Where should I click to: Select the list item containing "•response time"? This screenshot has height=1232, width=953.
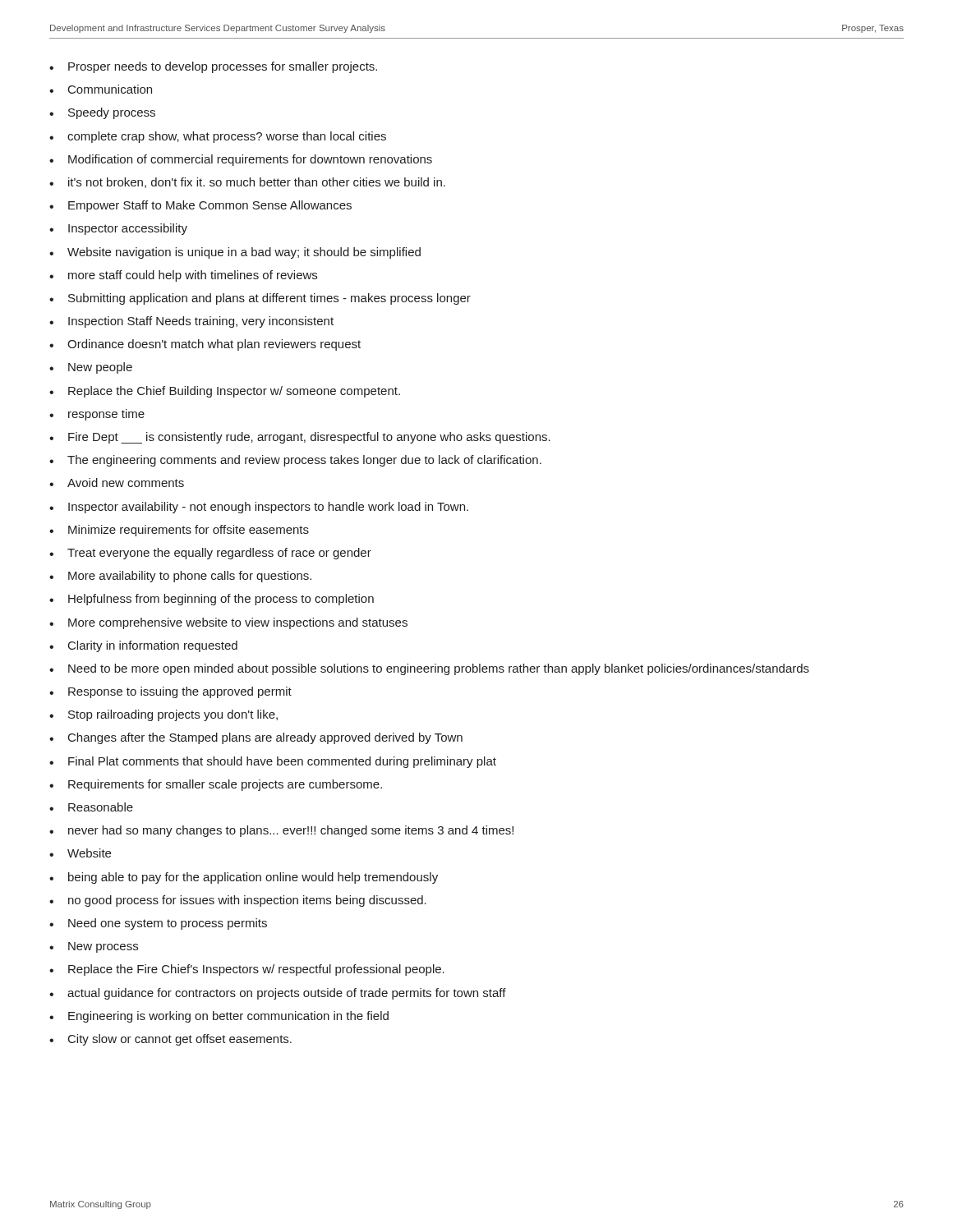(x=97, y=415)
